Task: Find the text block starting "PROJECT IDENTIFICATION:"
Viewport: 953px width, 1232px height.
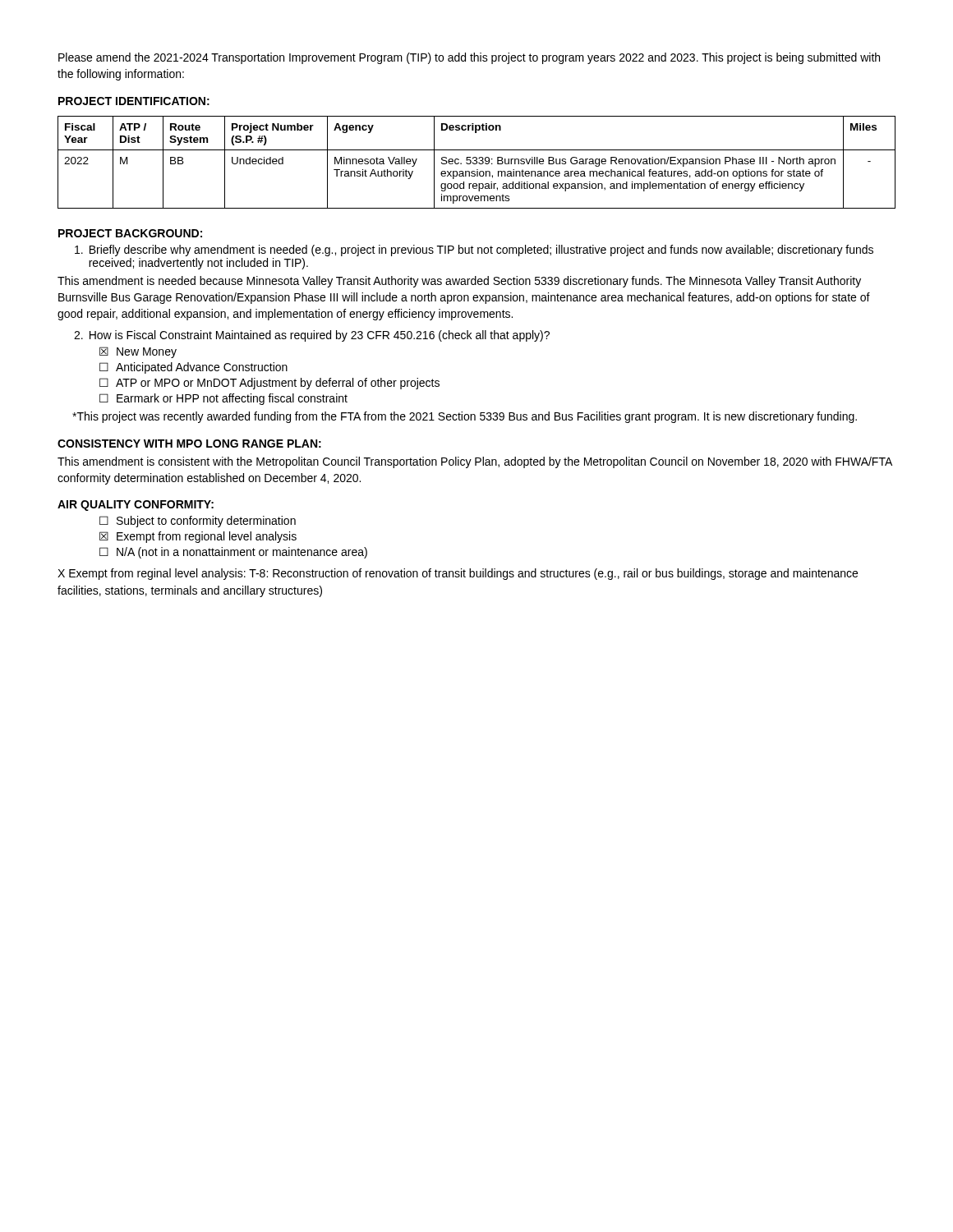Action: click(x=134, y=101)
